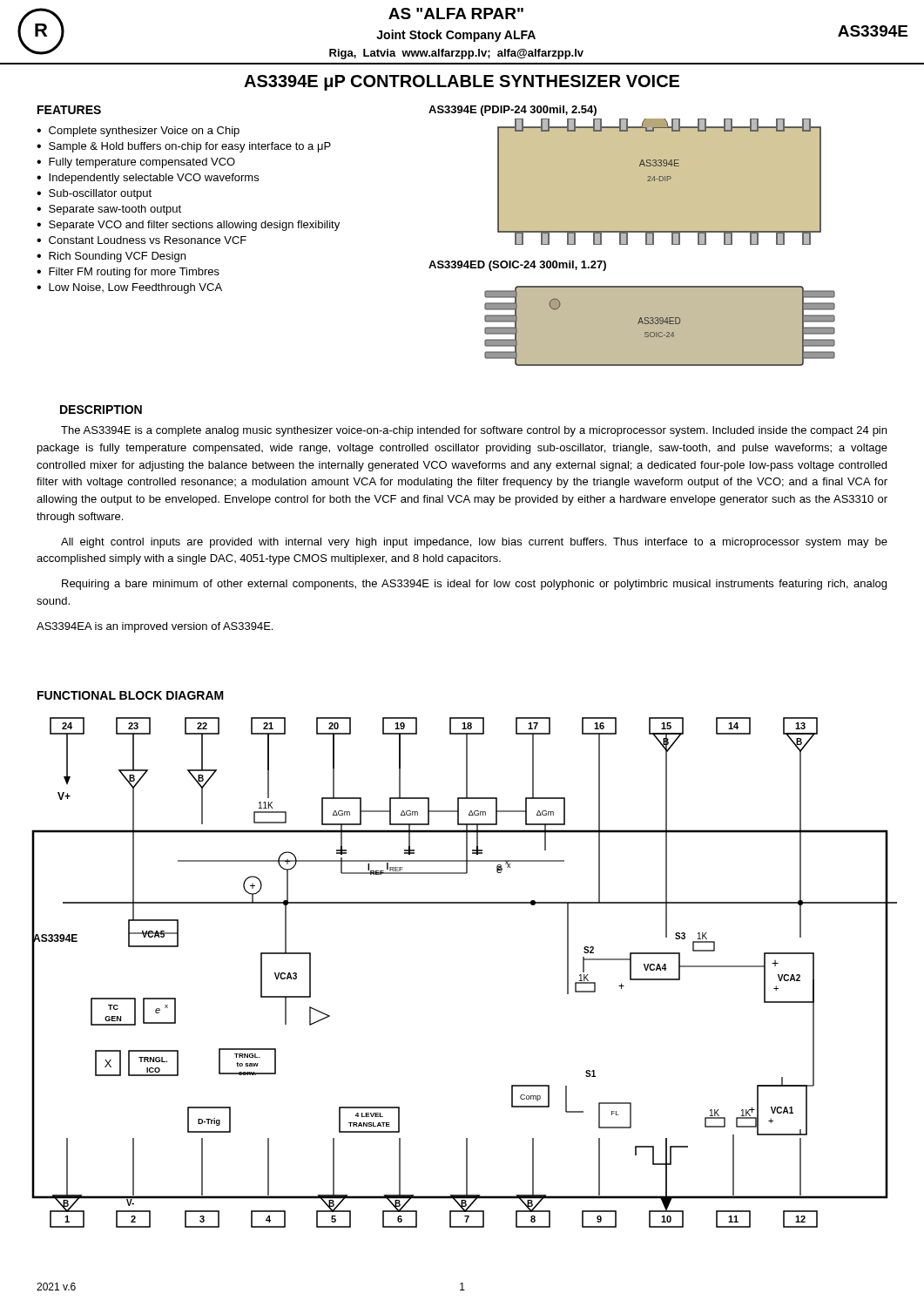Locate the block of text that opens with "The AS3394E is"

[462, 528]
